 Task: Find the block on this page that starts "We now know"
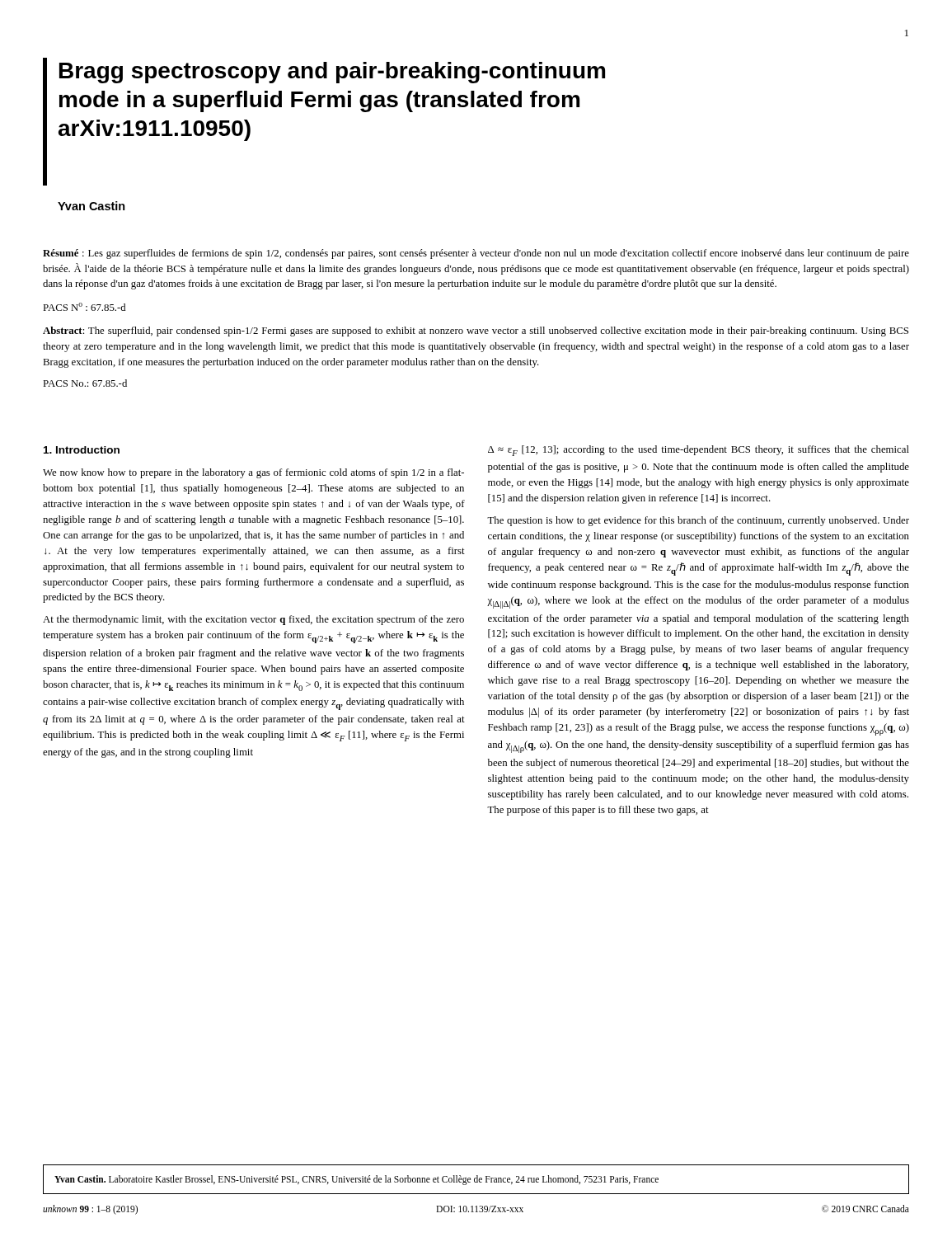[254, 613]
